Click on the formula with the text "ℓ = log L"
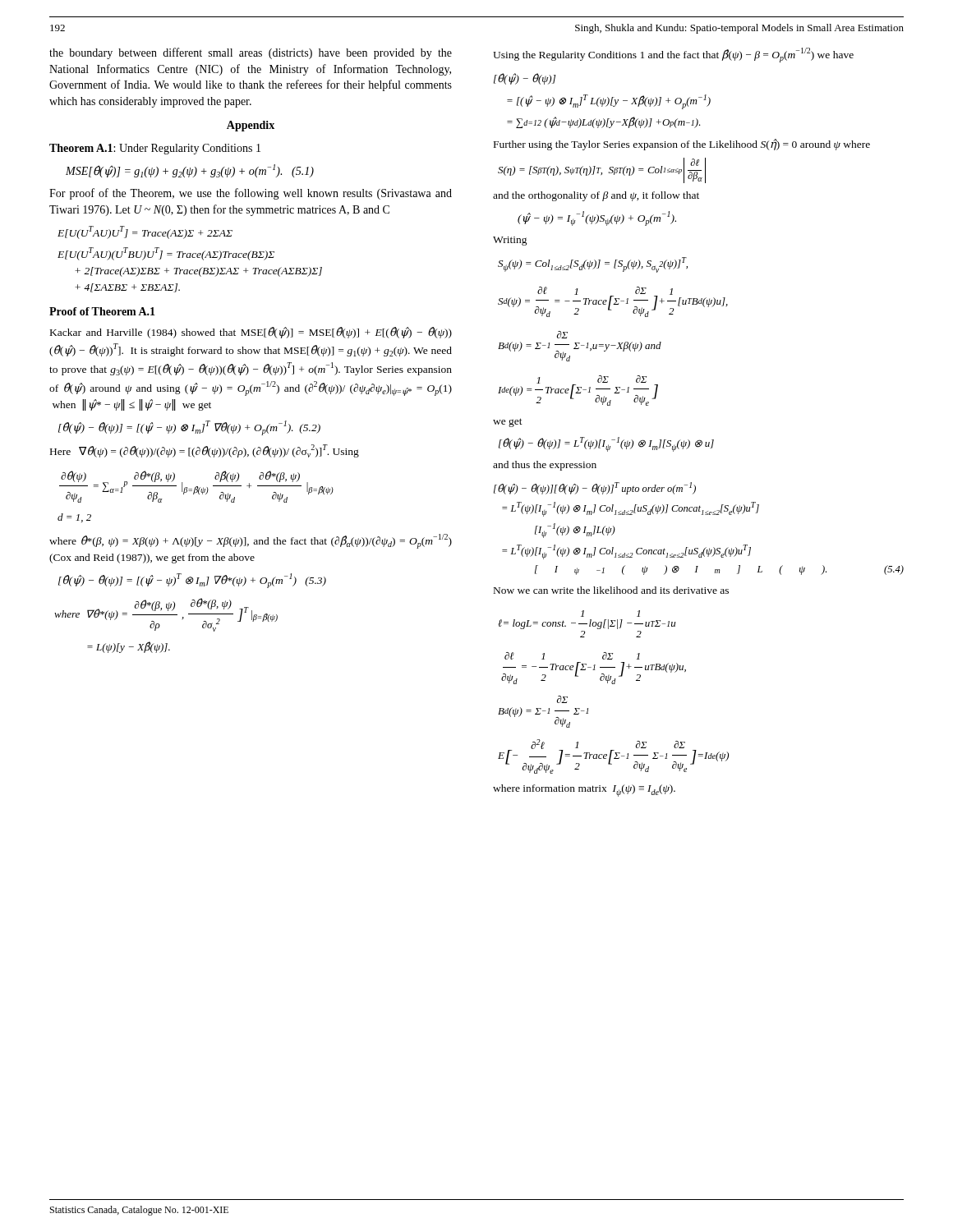 click(x=583, y=613)
